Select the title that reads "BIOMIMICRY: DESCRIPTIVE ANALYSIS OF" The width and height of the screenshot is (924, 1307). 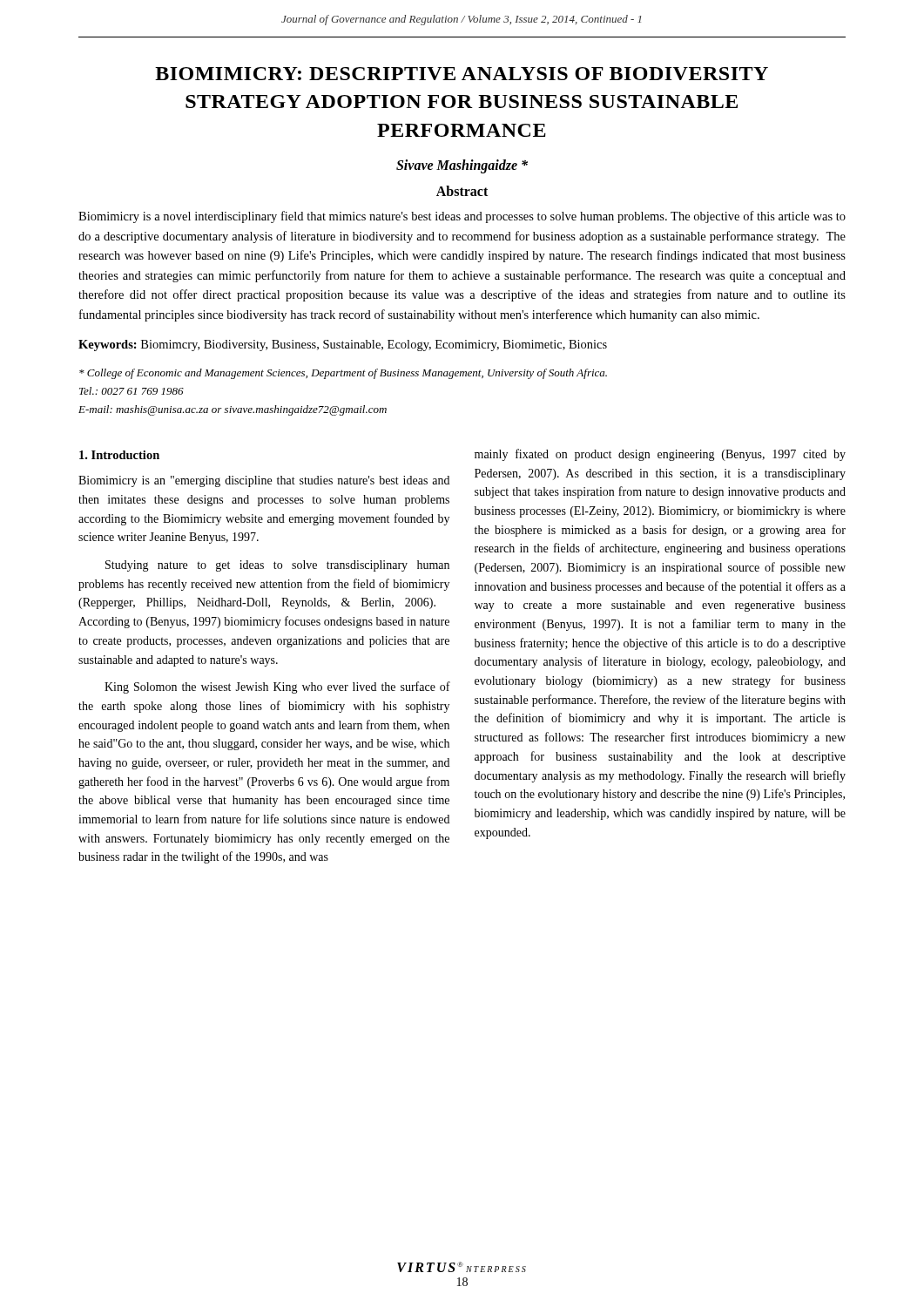pyautogui.click(x=462, y=102)
